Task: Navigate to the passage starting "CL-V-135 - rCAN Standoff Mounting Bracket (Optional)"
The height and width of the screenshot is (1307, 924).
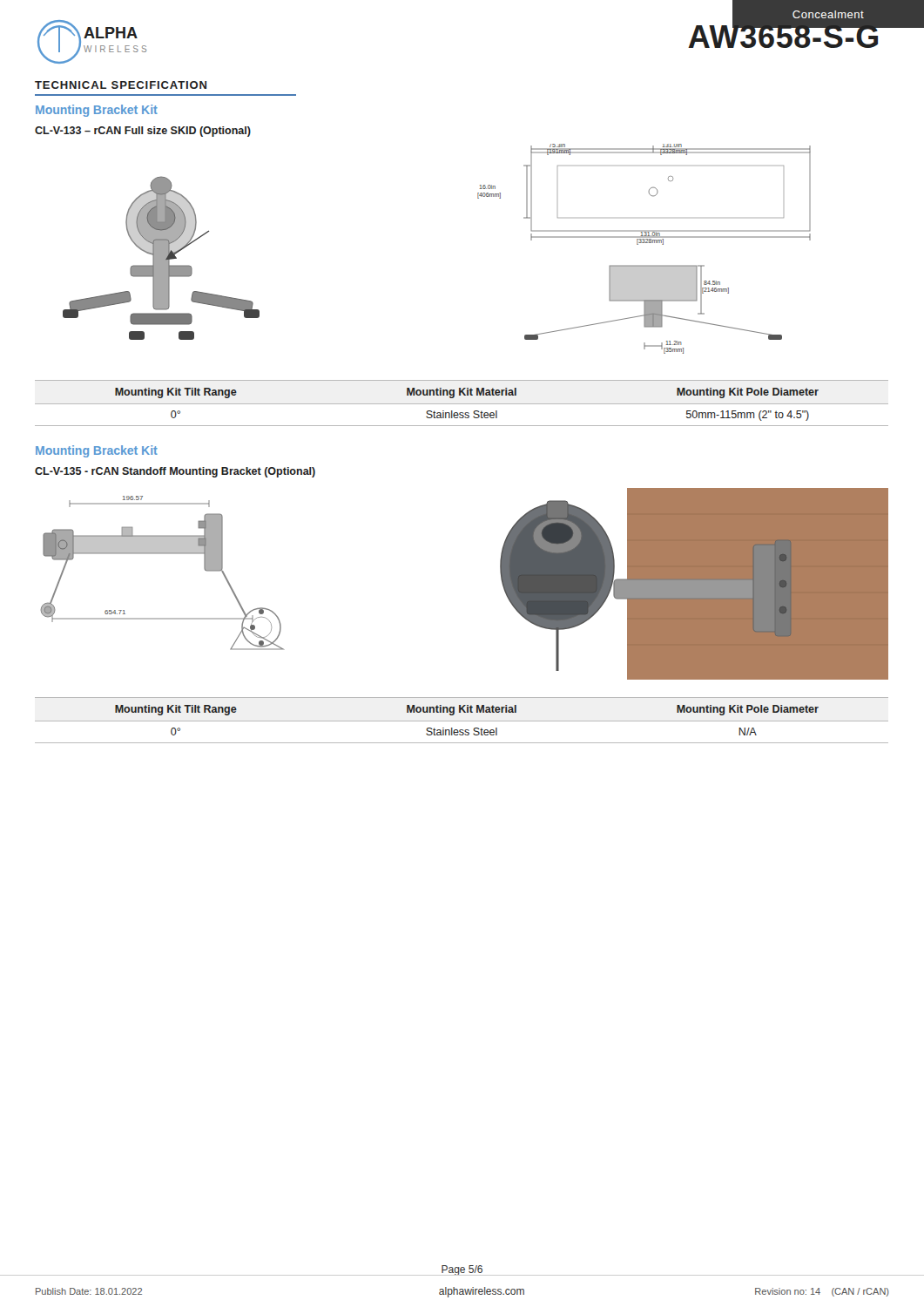Action: [175, 471]
